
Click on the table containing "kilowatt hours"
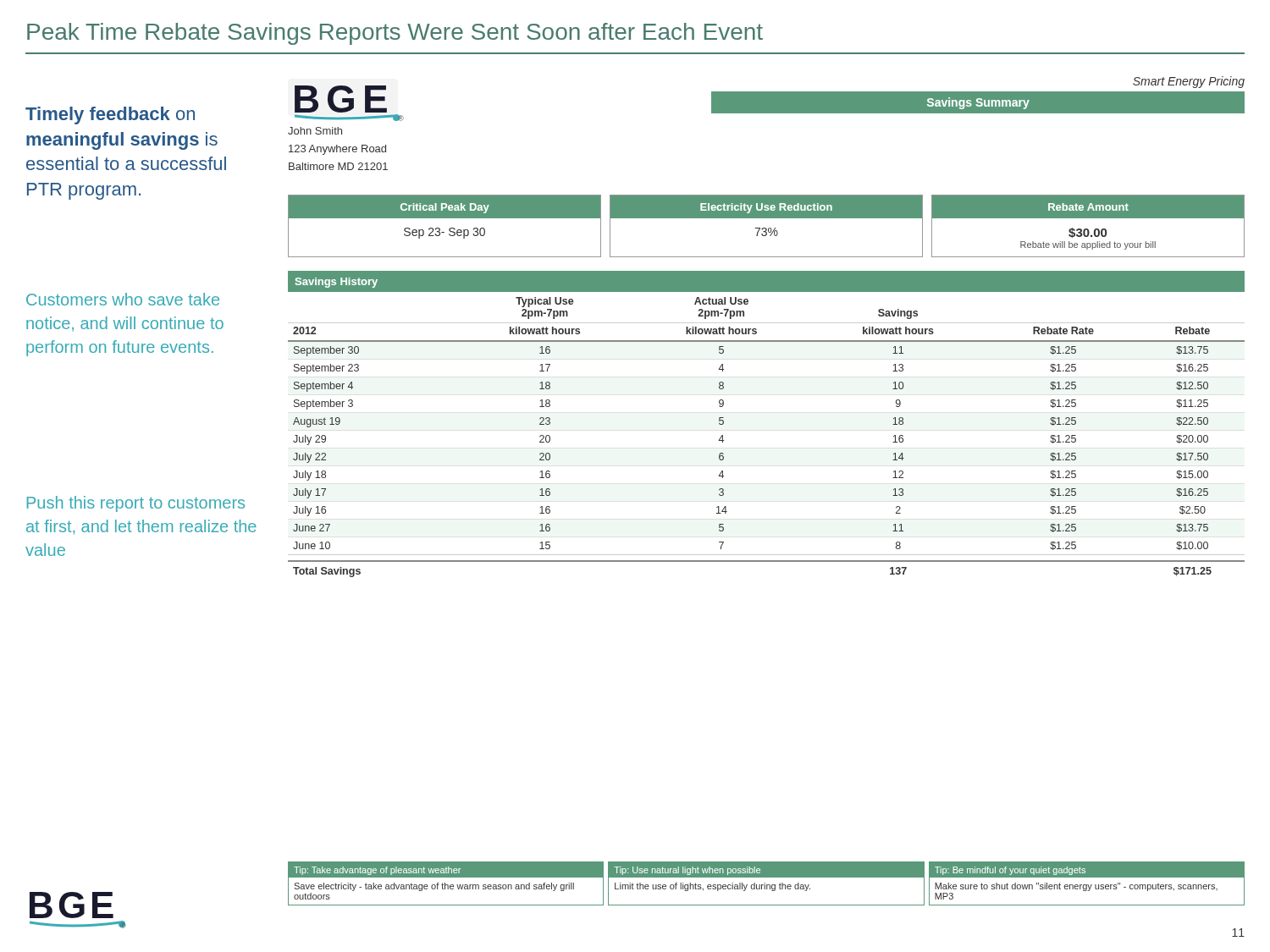(766, 426)
